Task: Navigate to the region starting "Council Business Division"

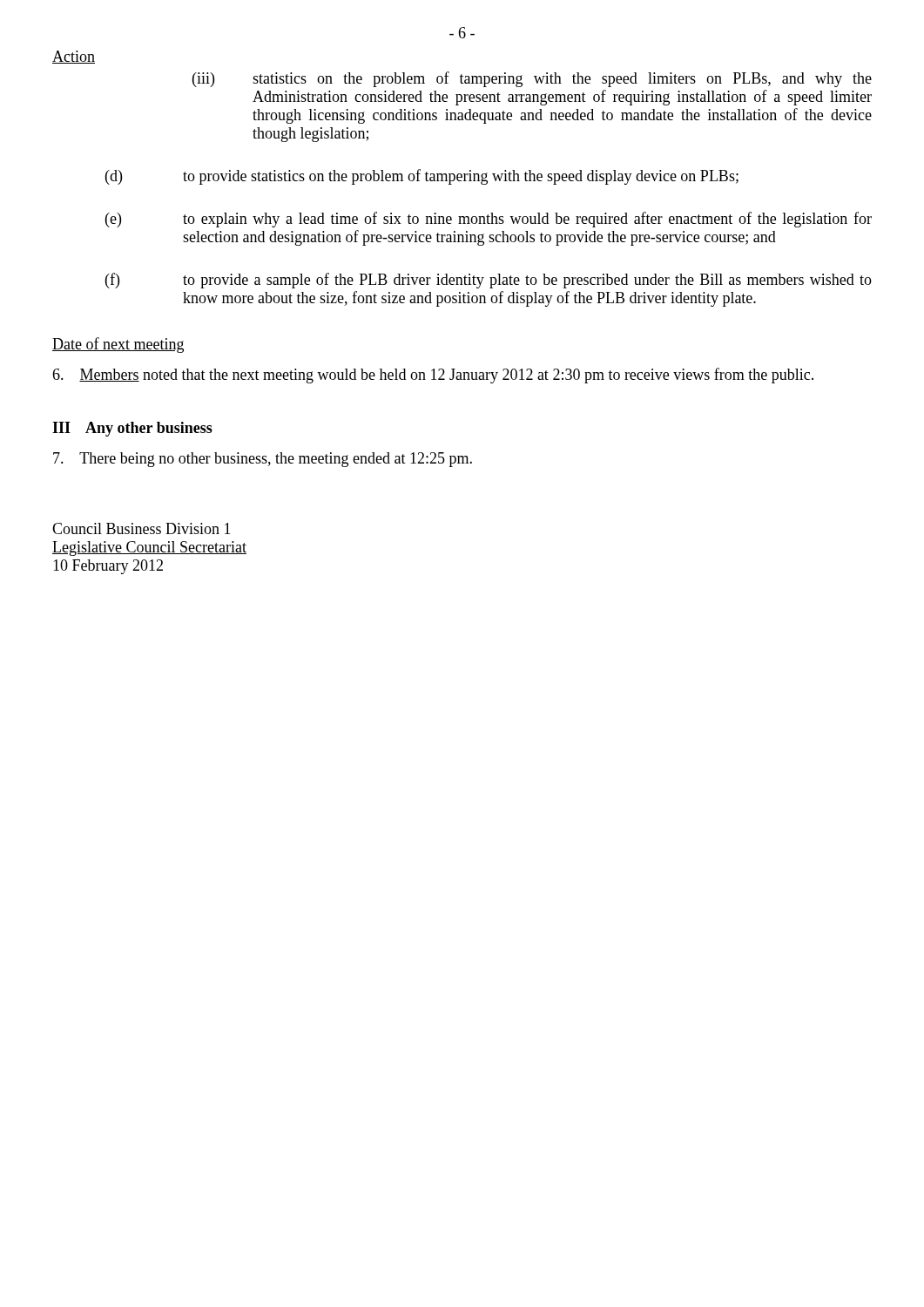Action: click(x=149, y=547)
